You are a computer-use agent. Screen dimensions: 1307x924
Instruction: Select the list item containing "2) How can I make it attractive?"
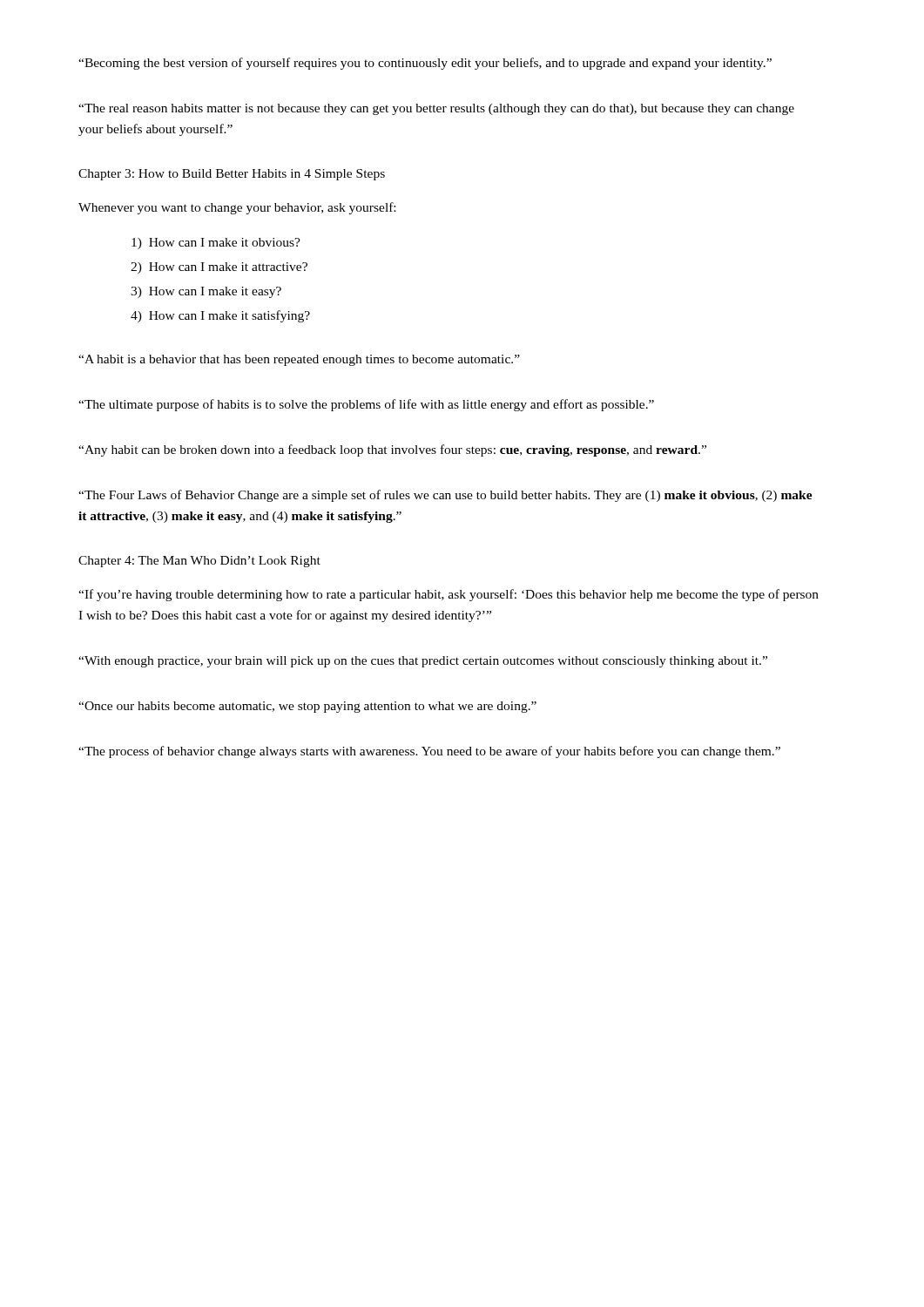coord(219,266)
